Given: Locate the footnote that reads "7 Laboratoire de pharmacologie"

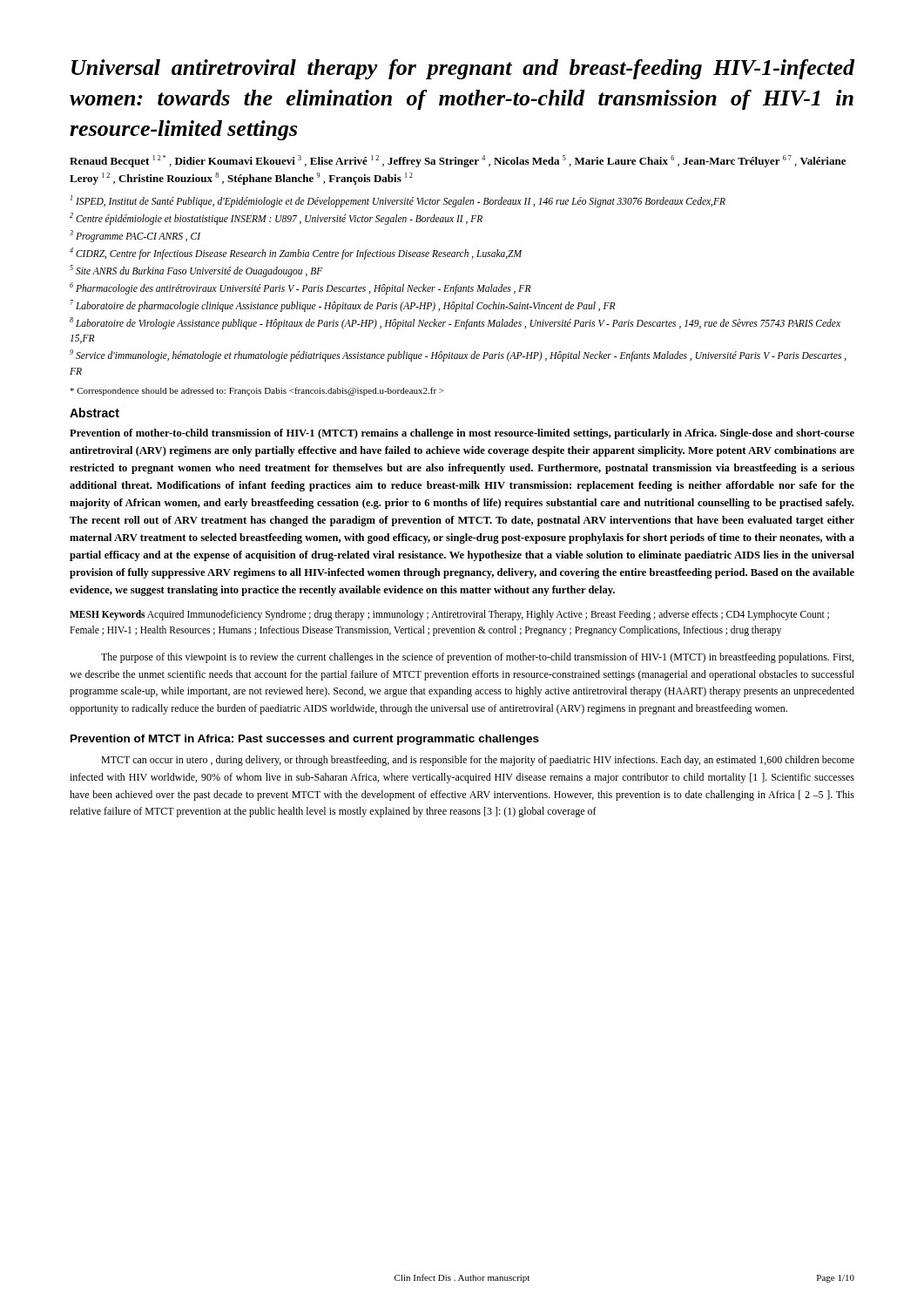Looking at the screenshot, I should [x=343, y=305].
